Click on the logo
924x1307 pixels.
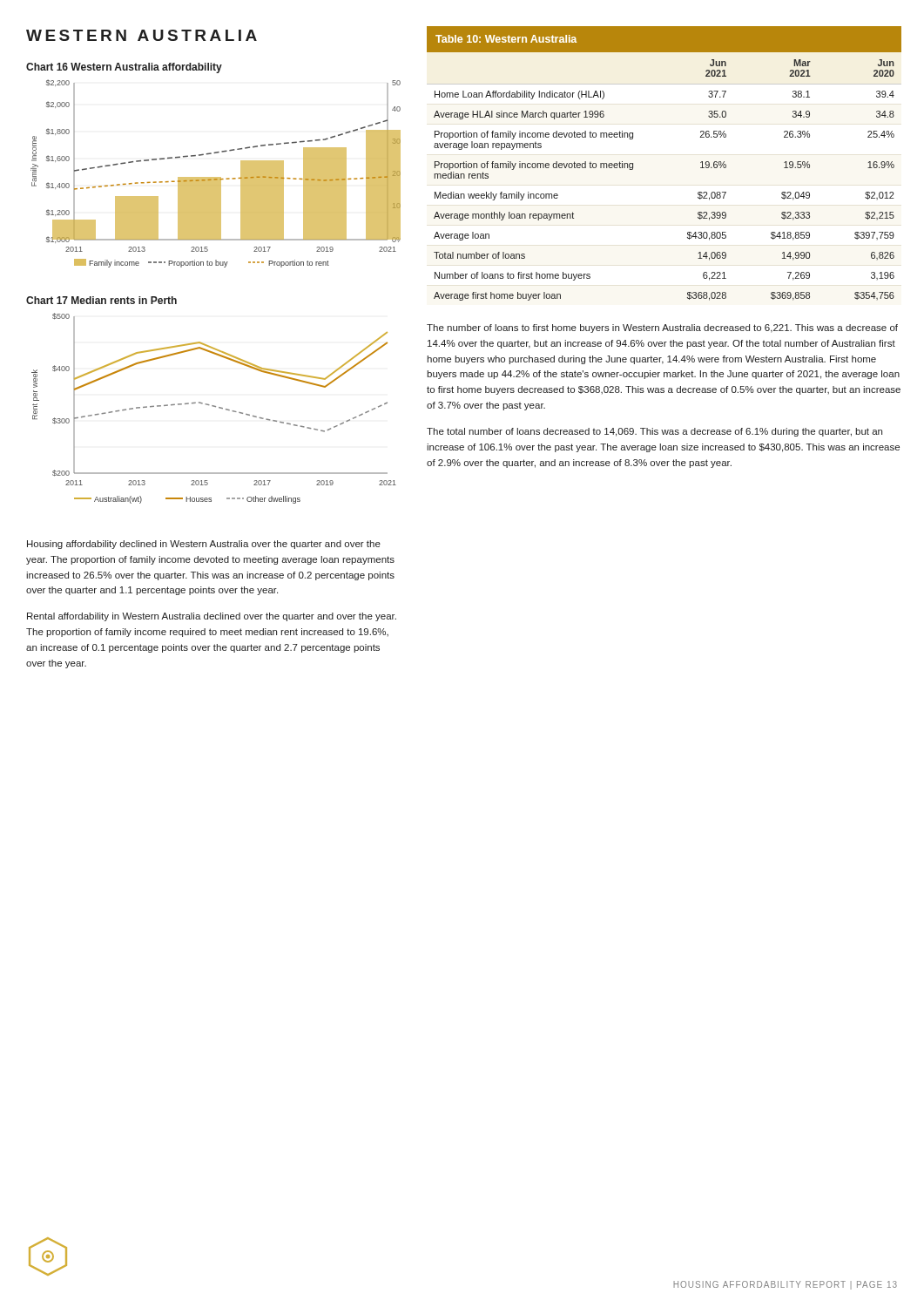(48, 1258)
